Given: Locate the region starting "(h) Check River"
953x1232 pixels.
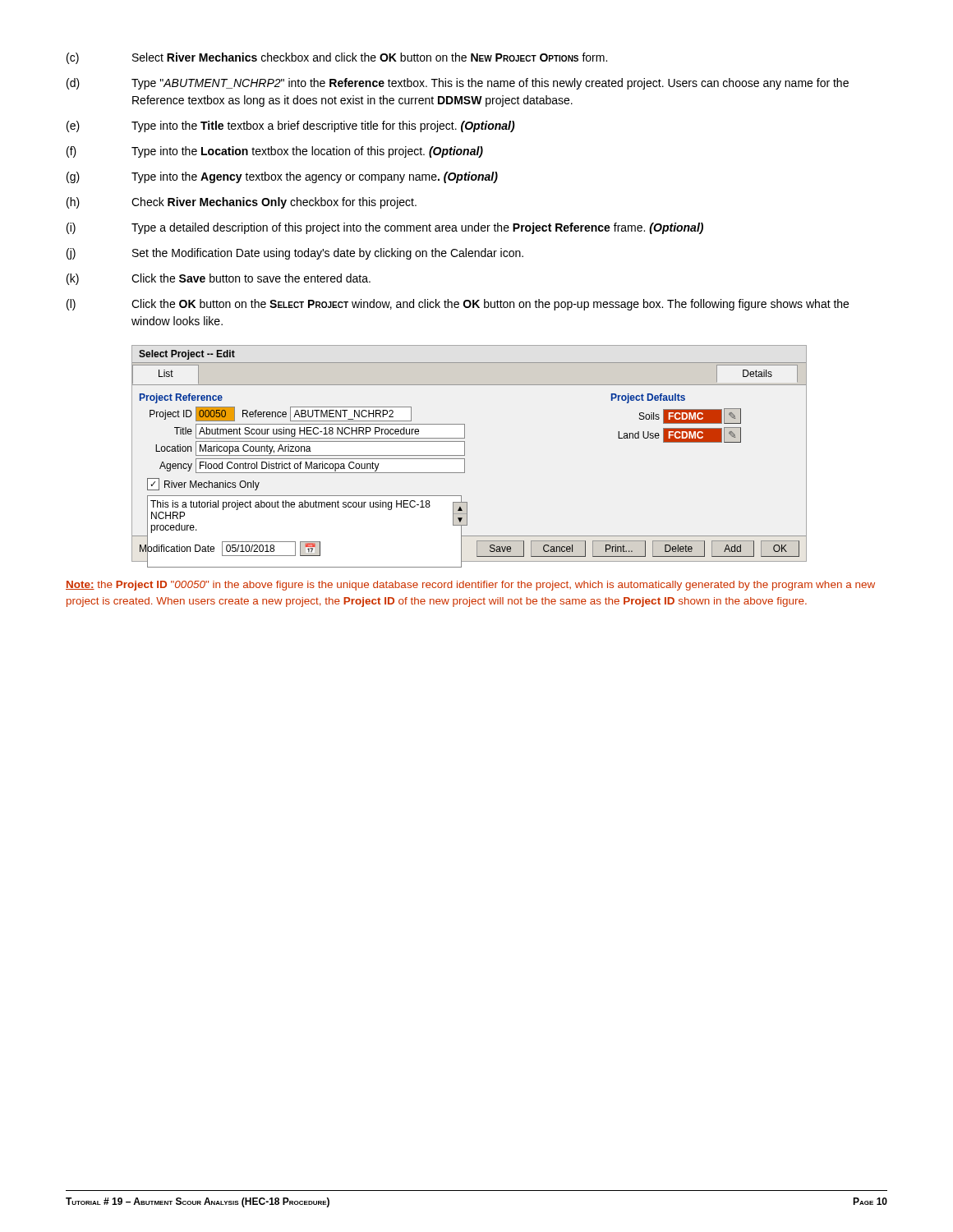Looking at the screenshot, I should (x=242, y=203).
